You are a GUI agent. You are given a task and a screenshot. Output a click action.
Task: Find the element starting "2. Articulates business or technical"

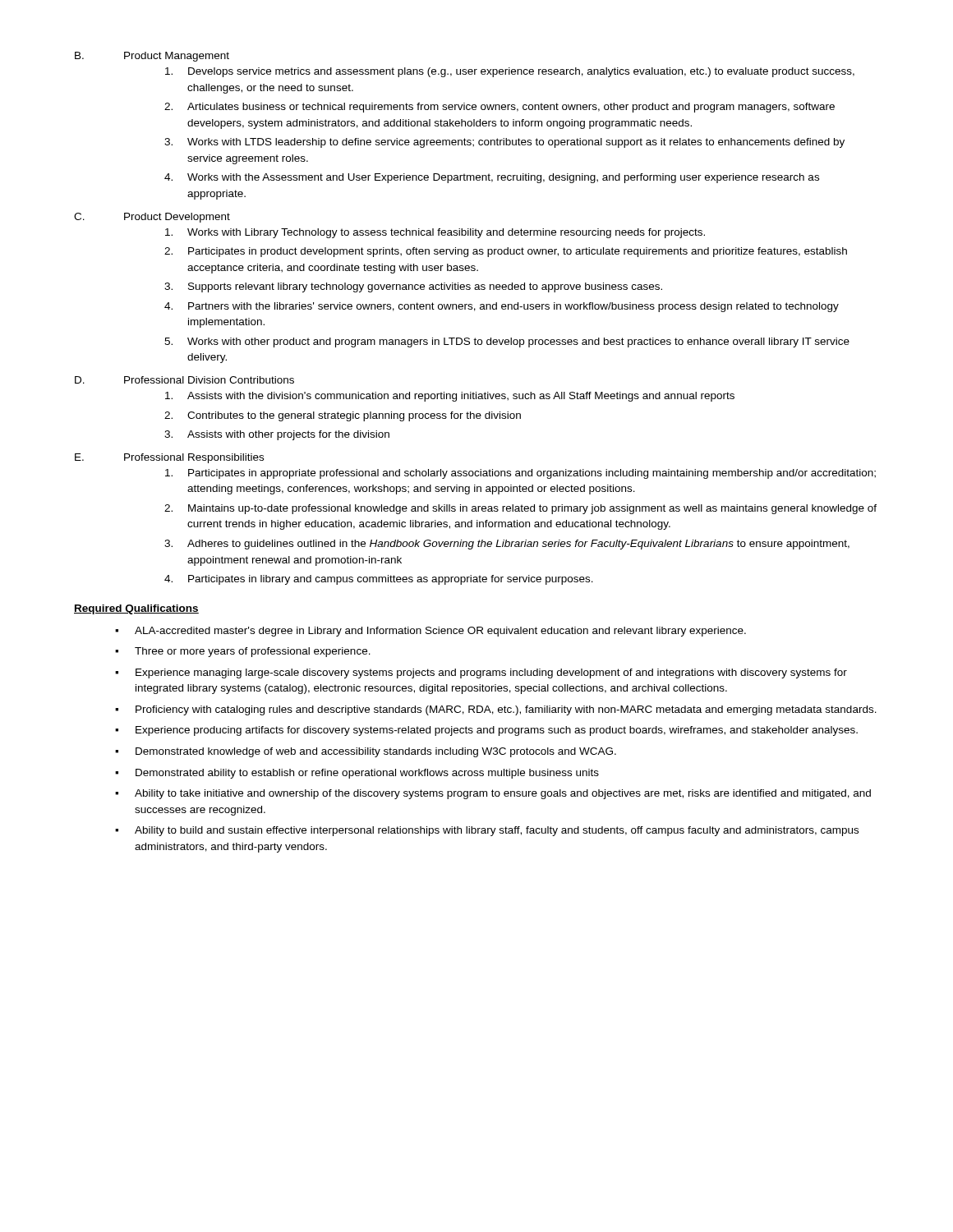pos(522,115)
